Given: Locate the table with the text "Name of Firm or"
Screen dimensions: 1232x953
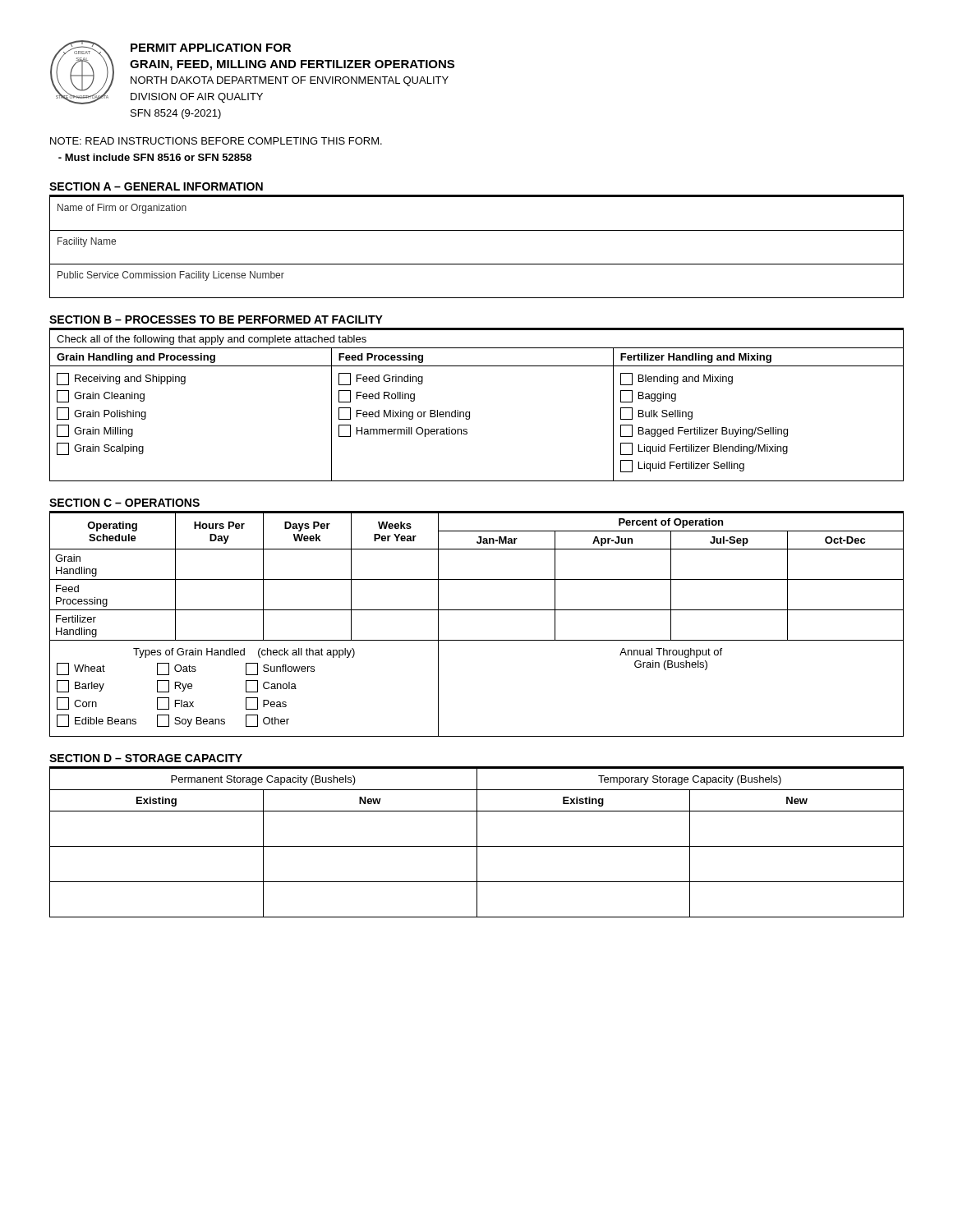Looking at the screenshot, I should click(x=476, y=247).
